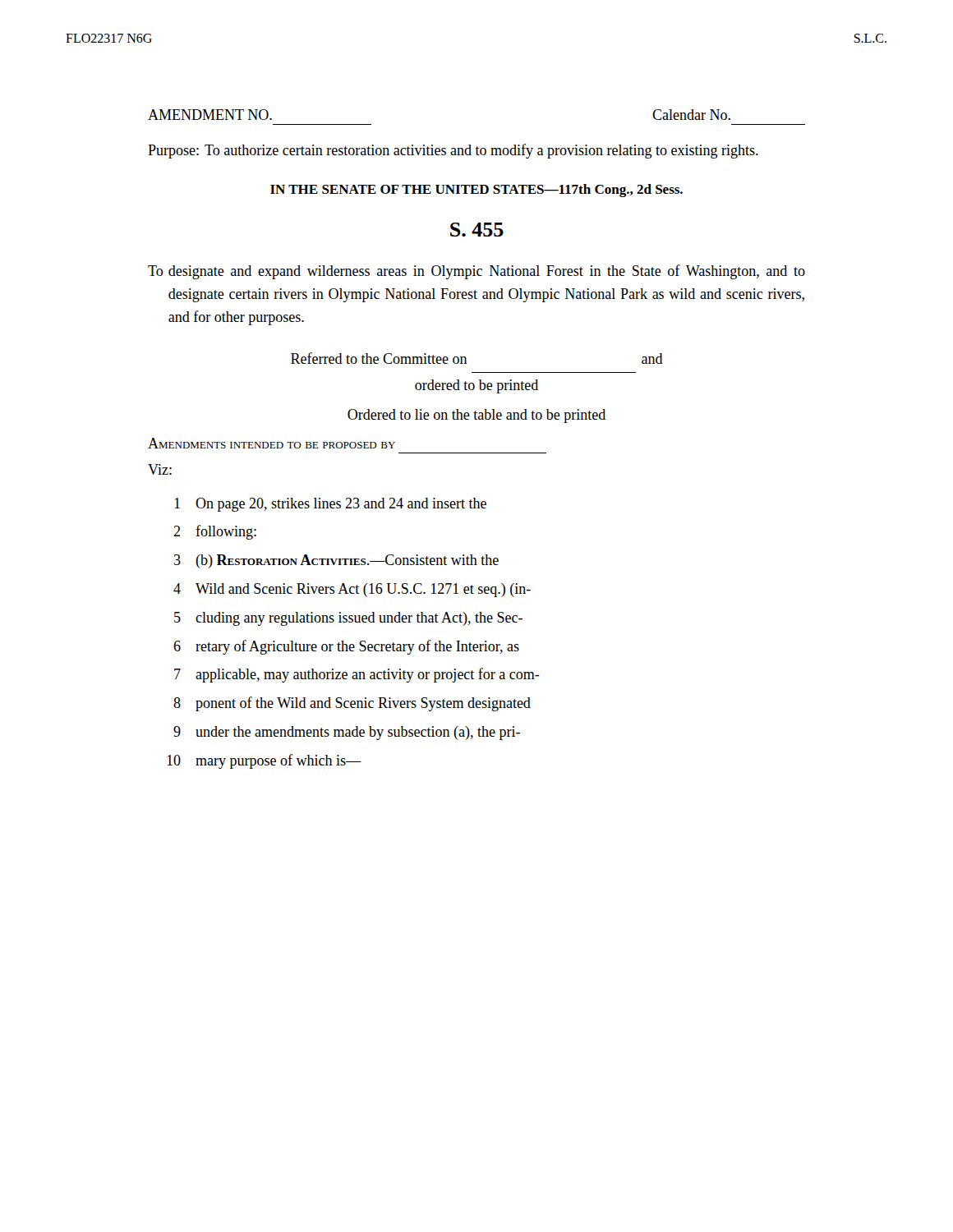
Task: Locate the text block starting "10 mary purpose of"
Action: click(264, 761)
